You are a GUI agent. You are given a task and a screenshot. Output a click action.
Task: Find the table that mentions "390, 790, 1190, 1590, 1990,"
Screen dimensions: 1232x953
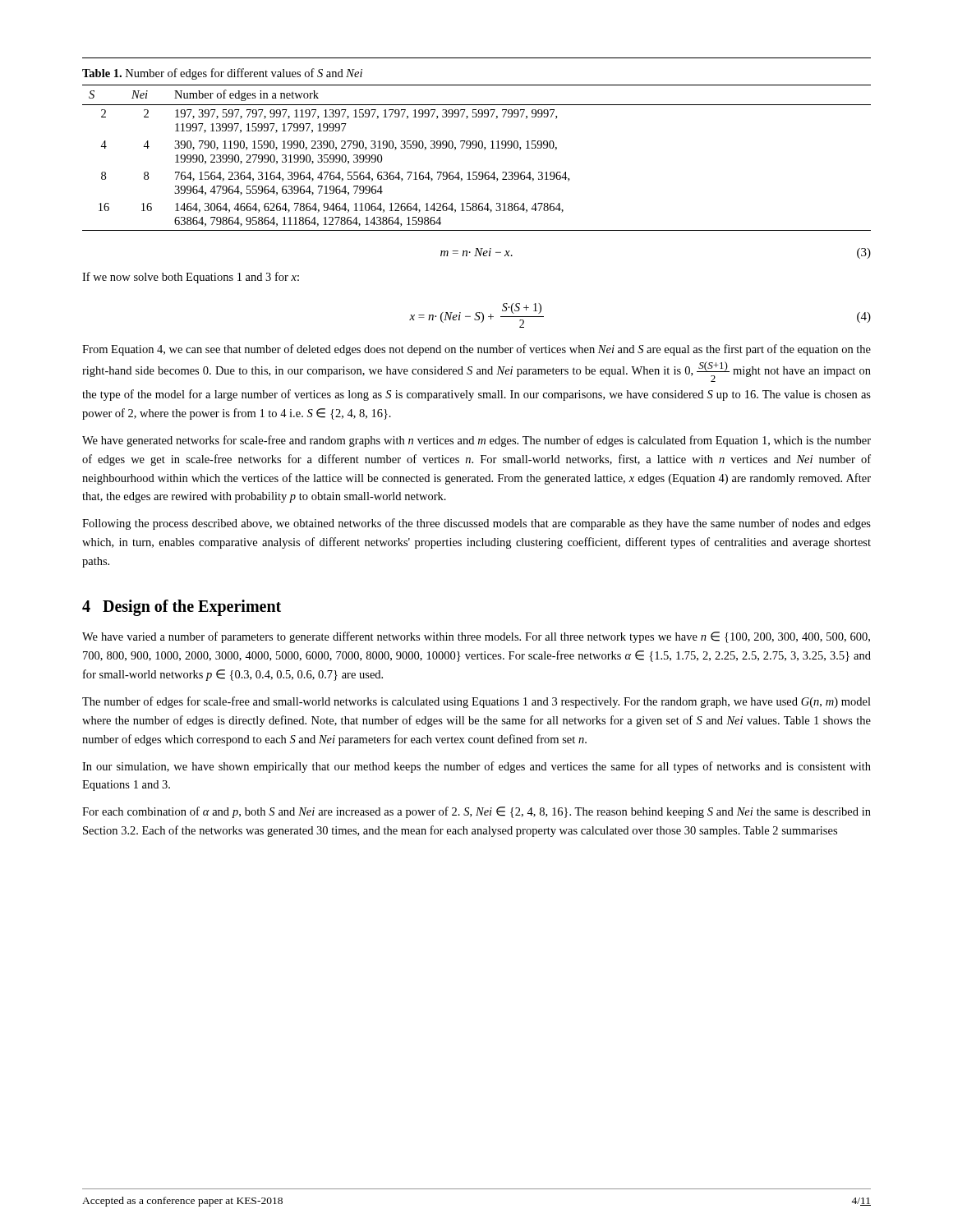476,158
